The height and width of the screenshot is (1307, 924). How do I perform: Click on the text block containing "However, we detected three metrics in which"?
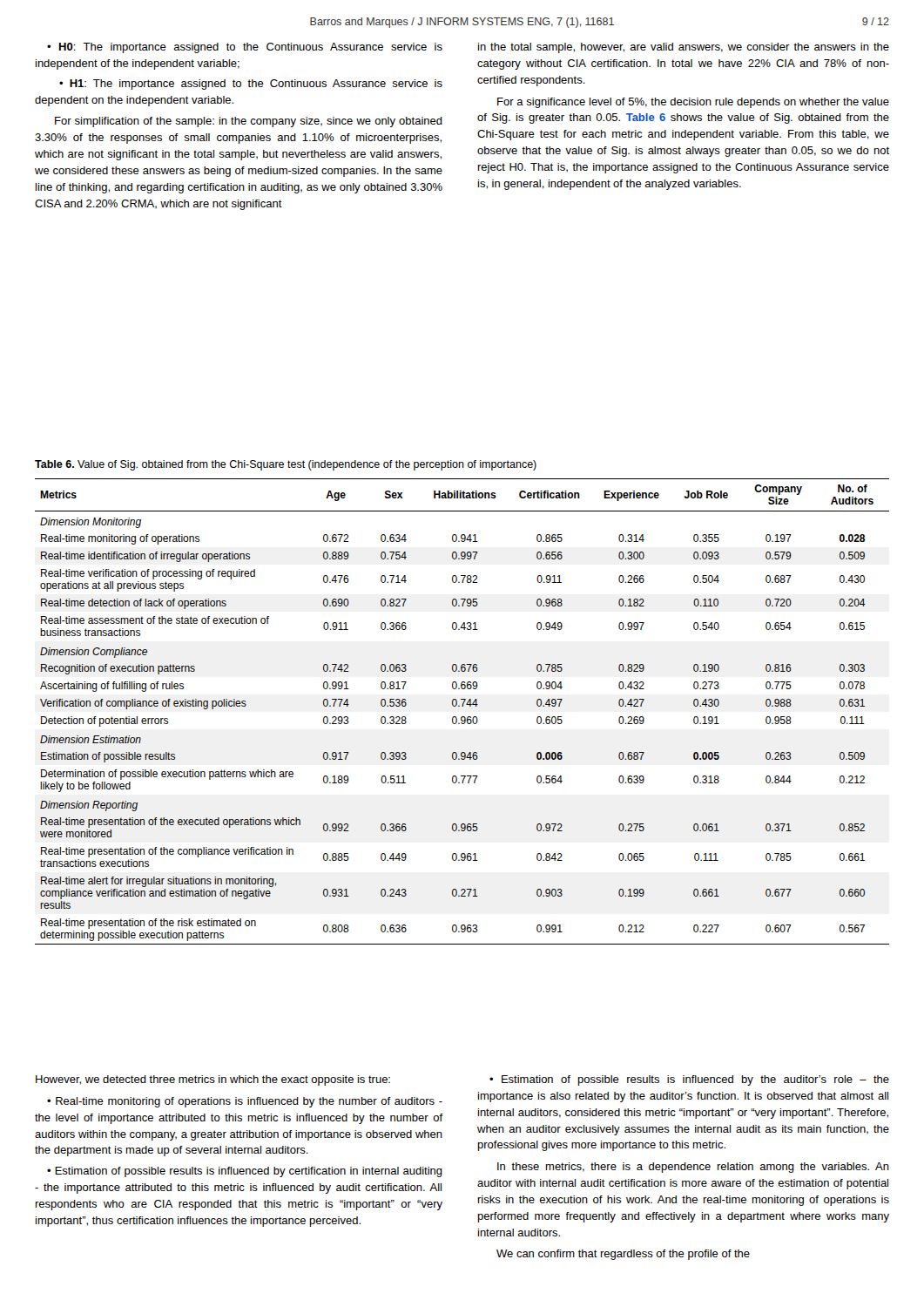pyautogui.click(x=213, y=1079)
